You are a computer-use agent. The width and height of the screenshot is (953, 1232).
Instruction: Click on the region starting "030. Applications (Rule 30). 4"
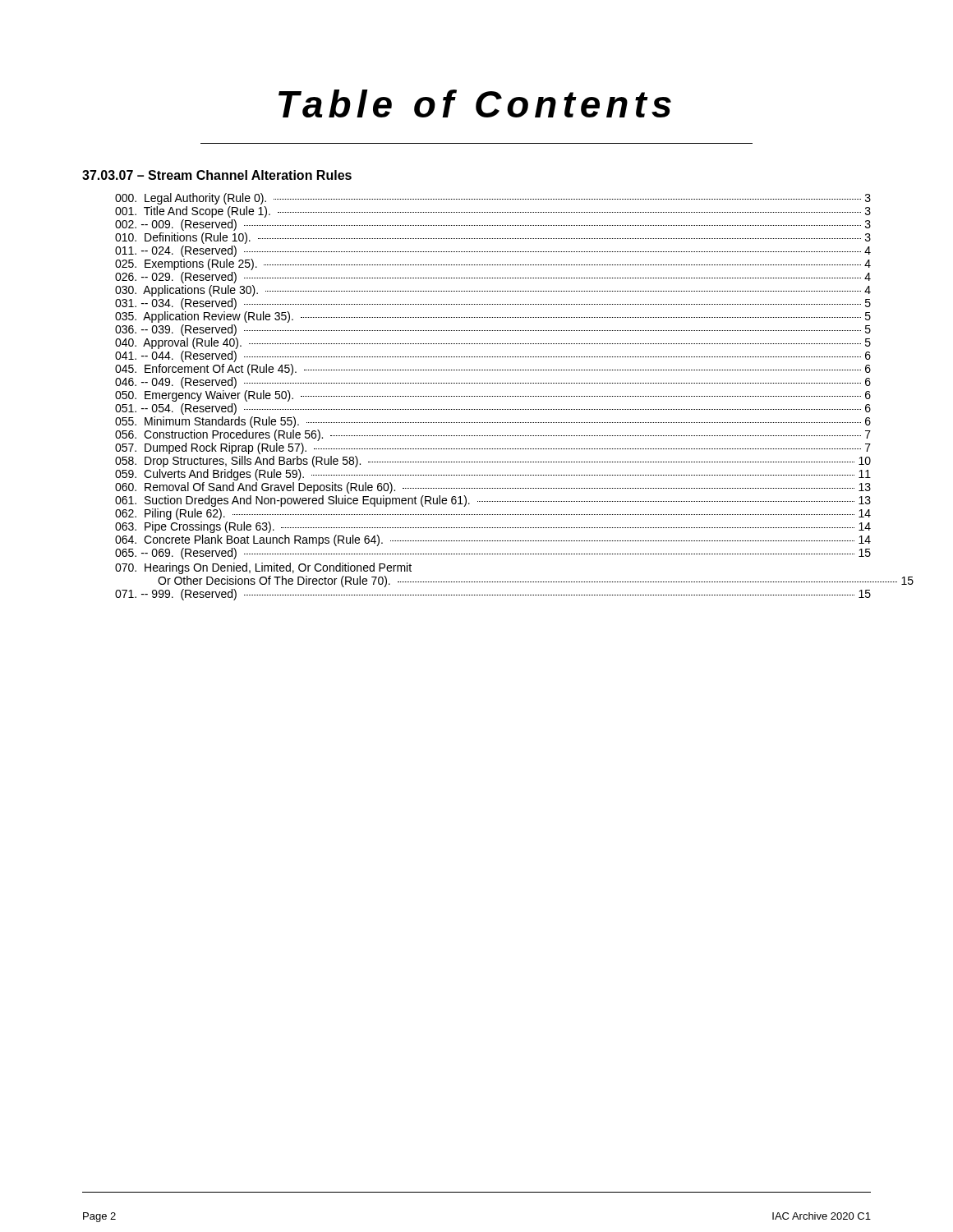click(x=493, y=290)
